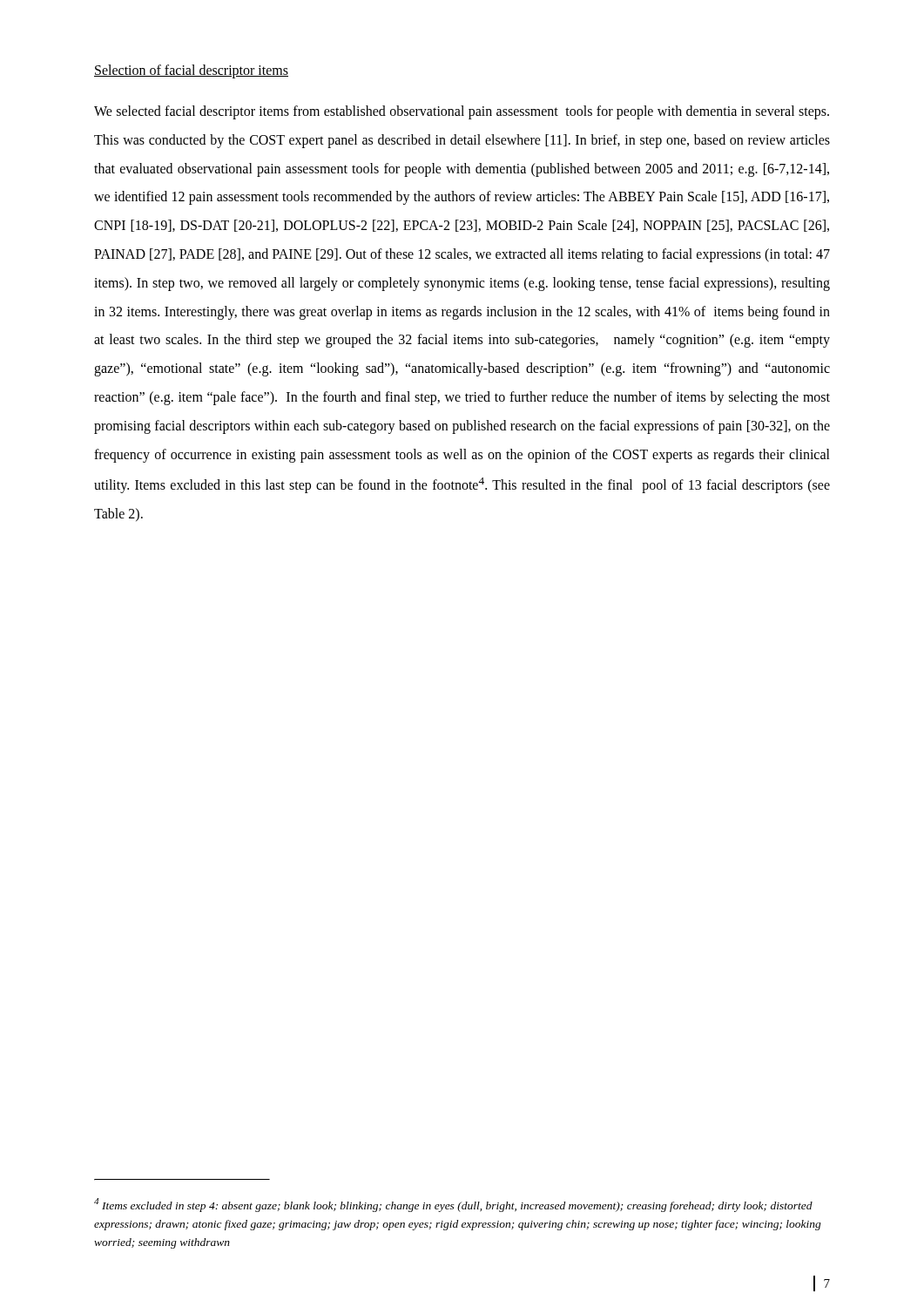Find the section header on this page that starts "Selection of facial descriptor"
This screenshot has width=924, height=1307.
191,70
